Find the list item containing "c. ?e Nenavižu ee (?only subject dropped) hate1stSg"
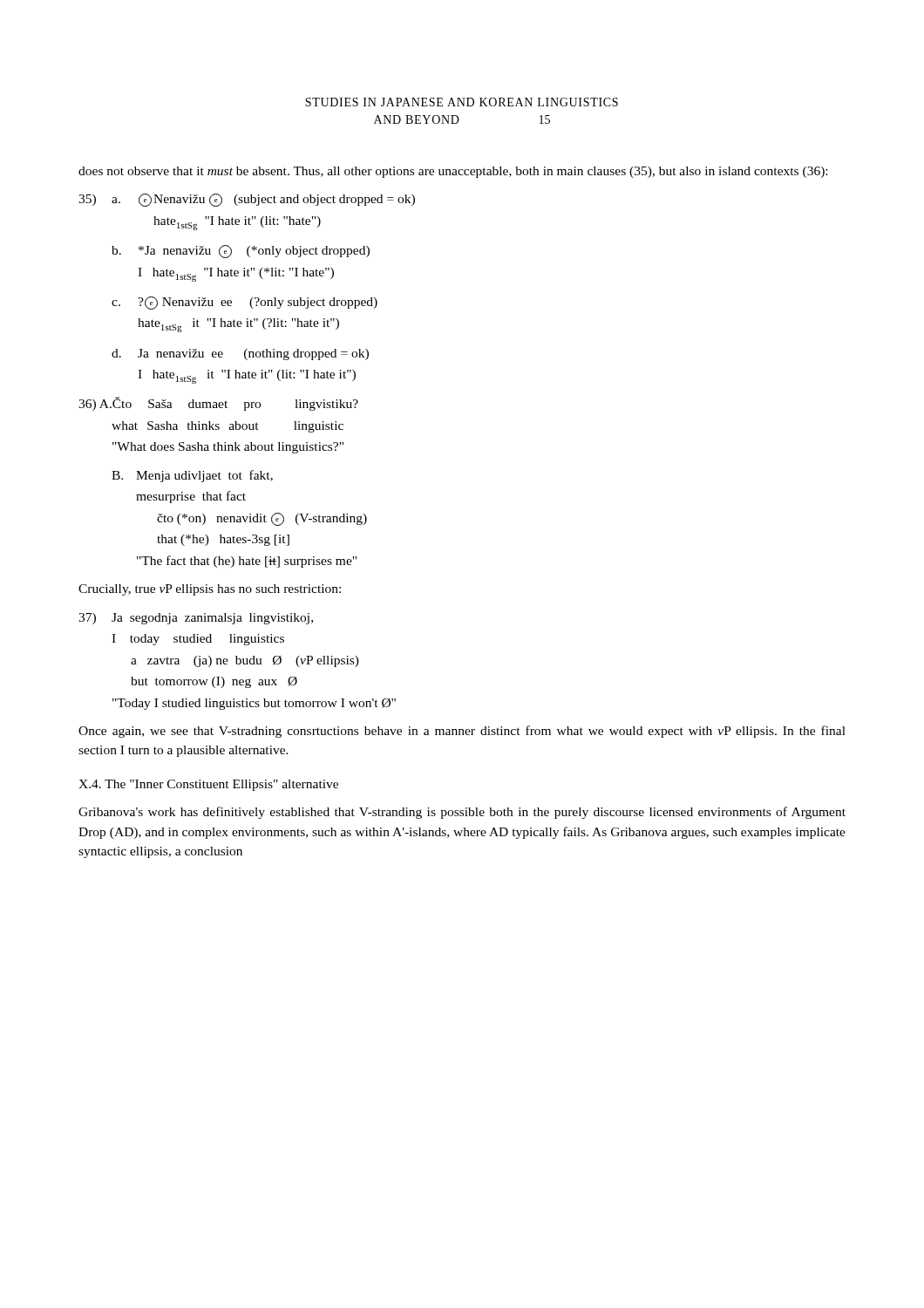Viewport: 924px width, 1308px height. coord(187,303)
